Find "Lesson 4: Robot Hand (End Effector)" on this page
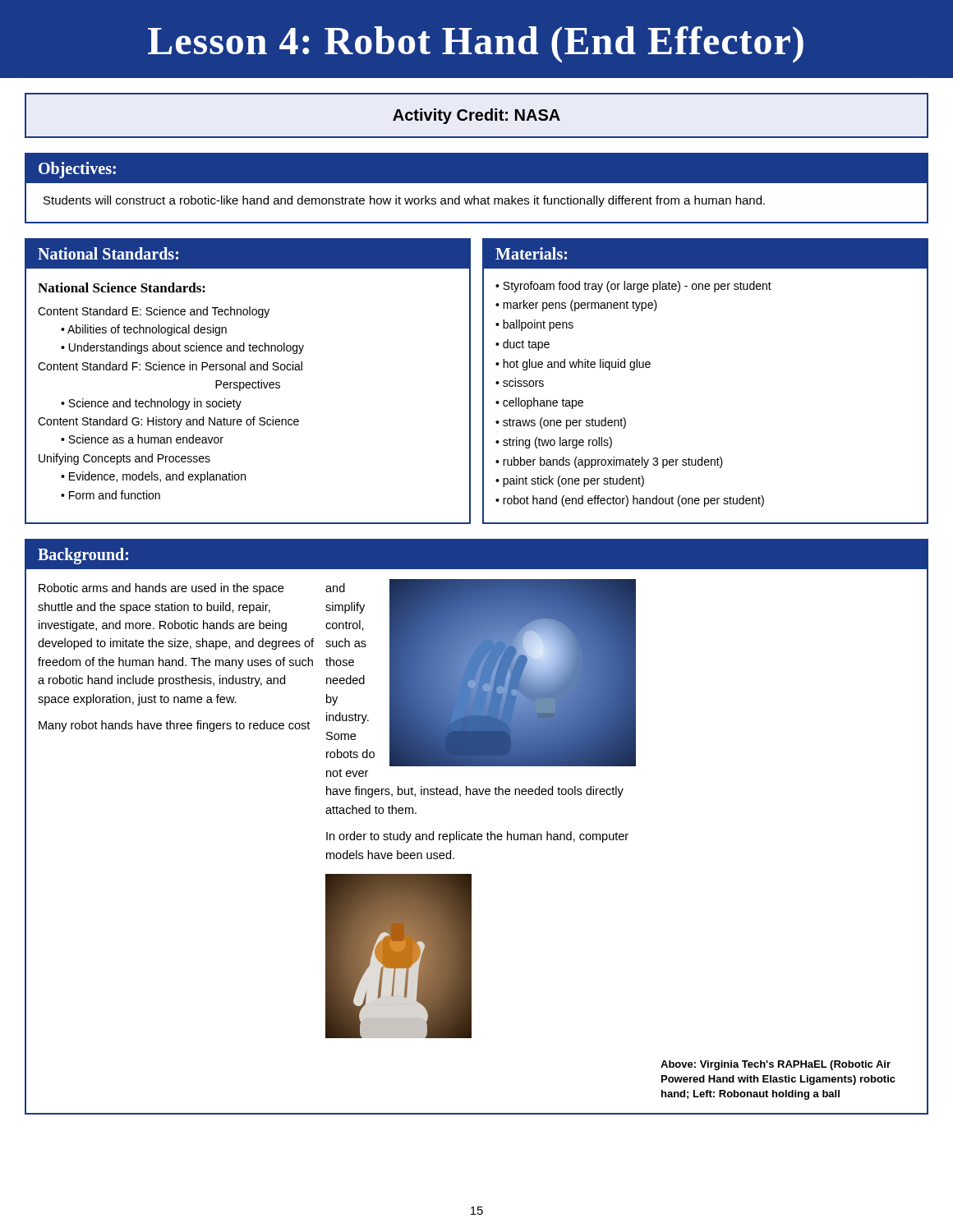 (476, 41)
